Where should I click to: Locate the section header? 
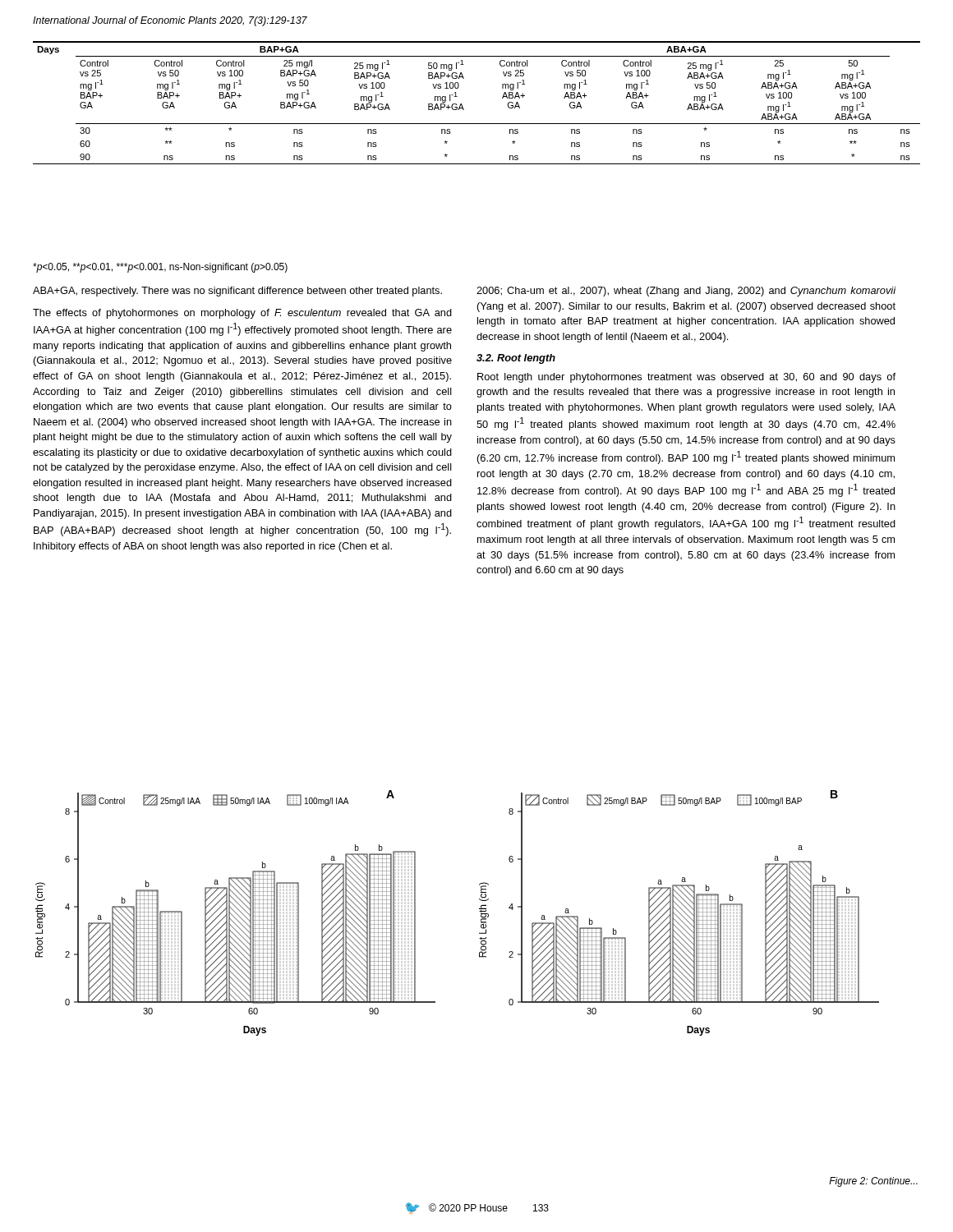click(516, 358)
